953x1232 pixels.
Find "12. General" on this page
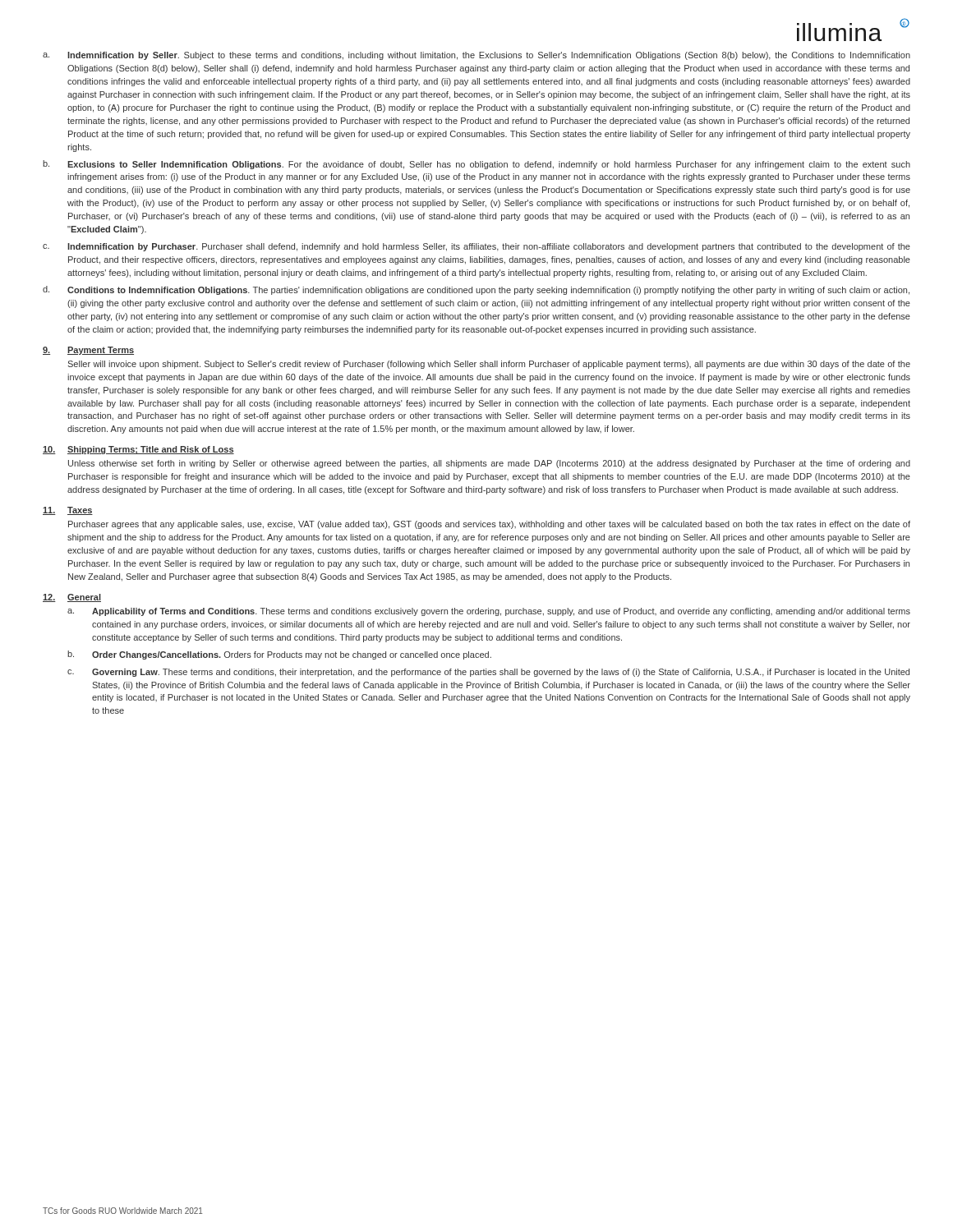tap(72, 597)
